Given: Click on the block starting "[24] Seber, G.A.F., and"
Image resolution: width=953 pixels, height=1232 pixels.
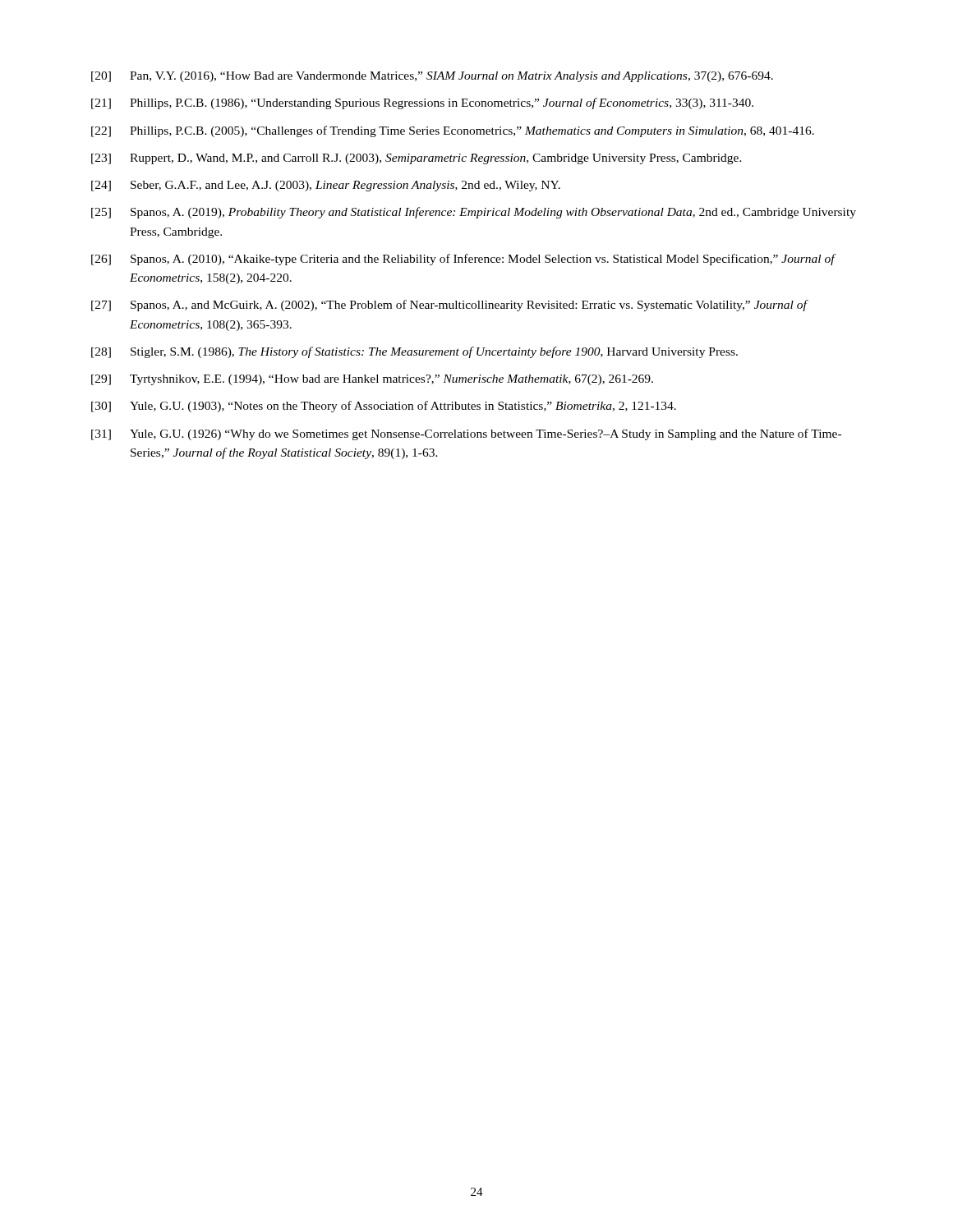Looking at the screenshot, I should pyautogui.click(x=476, y=184).
